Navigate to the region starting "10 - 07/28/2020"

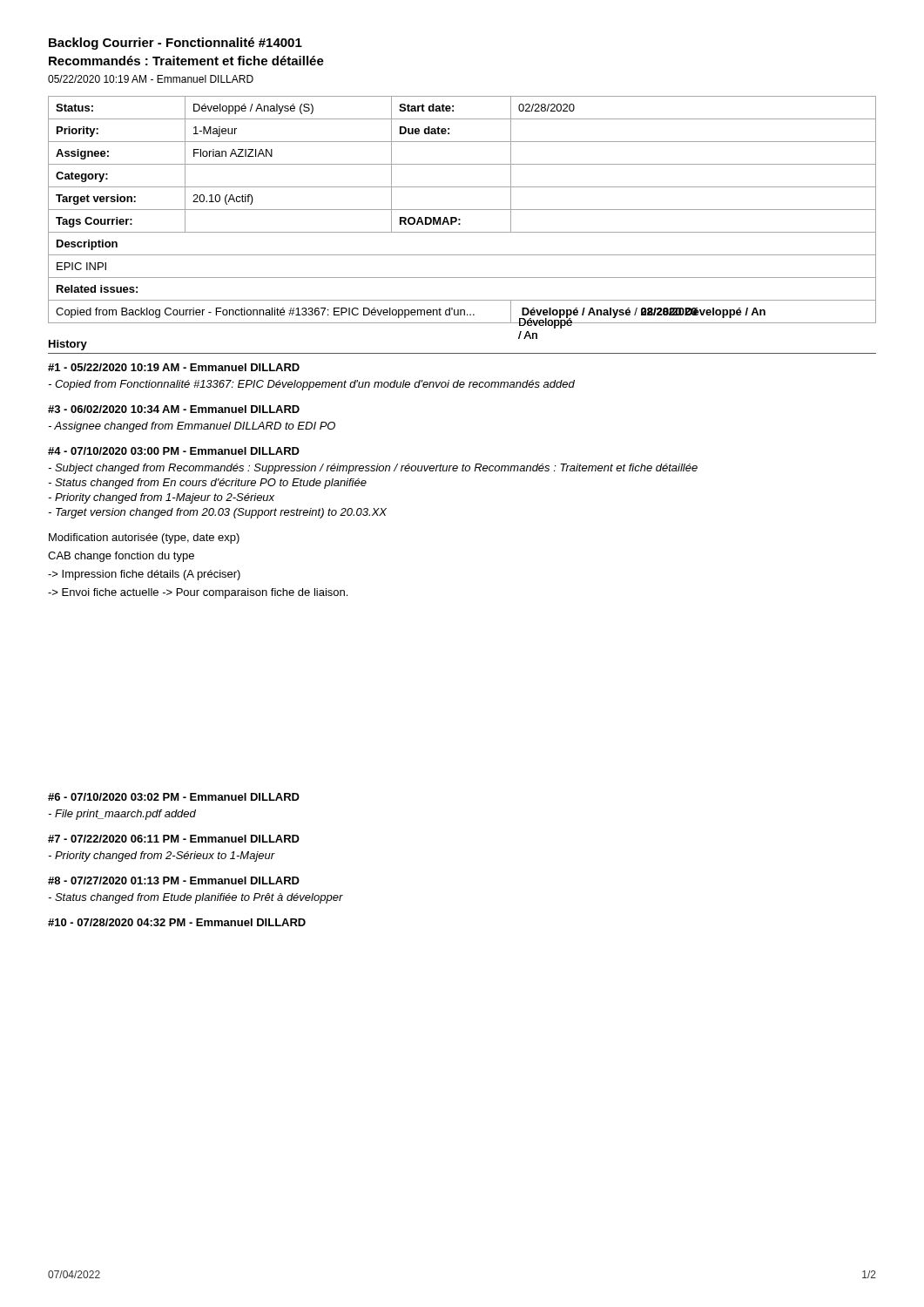click(177, 922)
